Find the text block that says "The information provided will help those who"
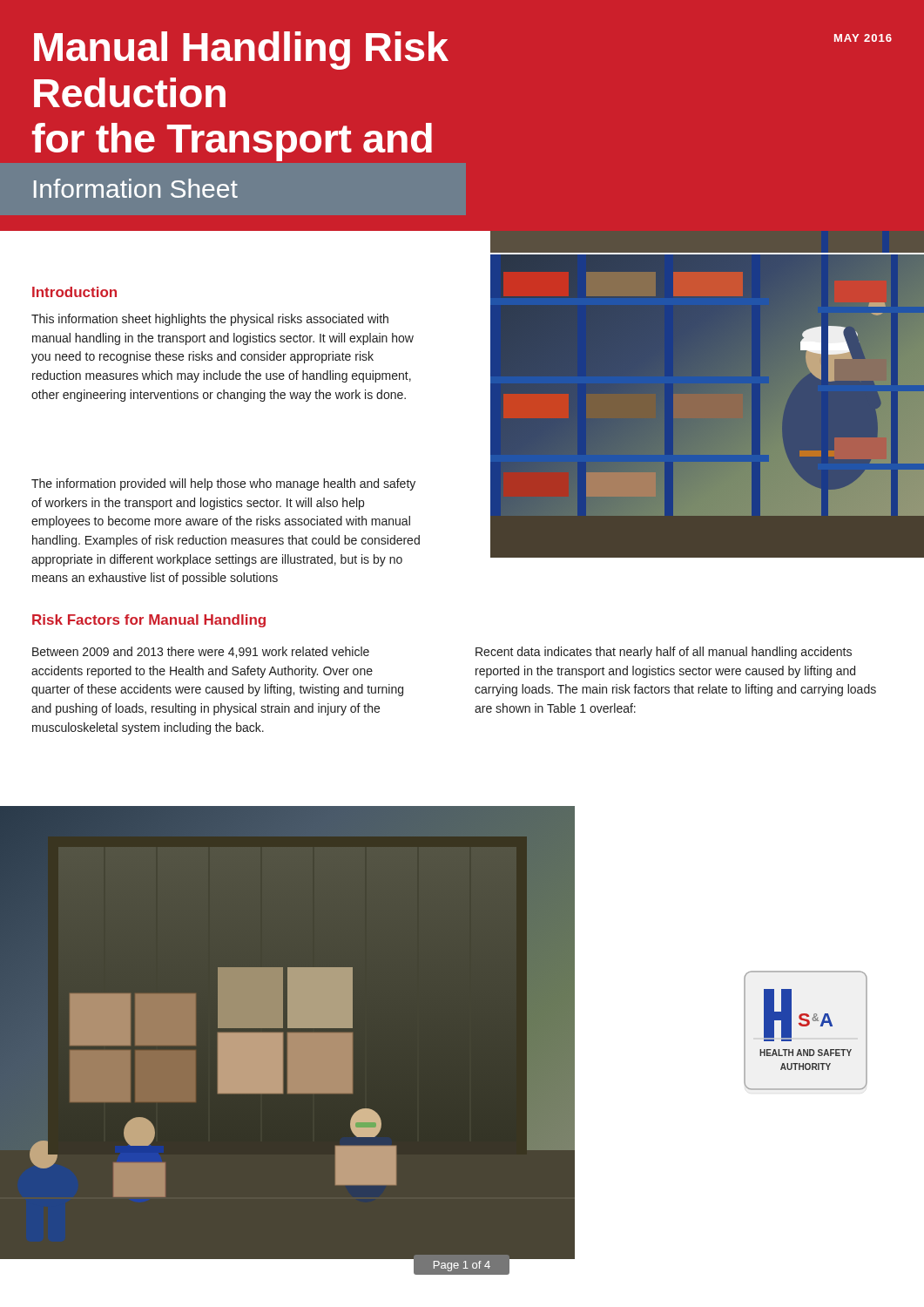This screenshot has height=1307, width=924. point(226,531)
